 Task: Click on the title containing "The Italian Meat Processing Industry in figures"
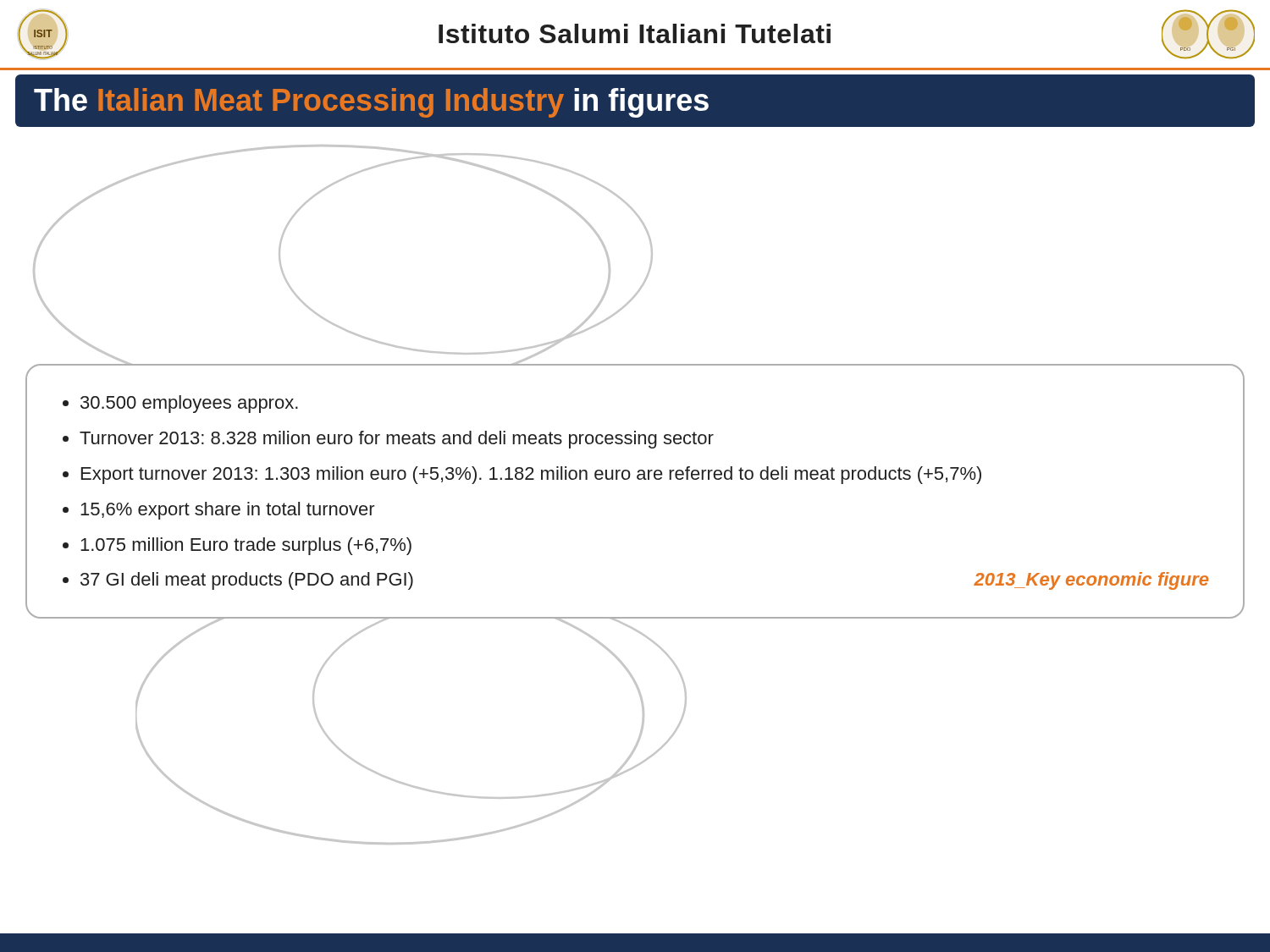pos(372,100)
